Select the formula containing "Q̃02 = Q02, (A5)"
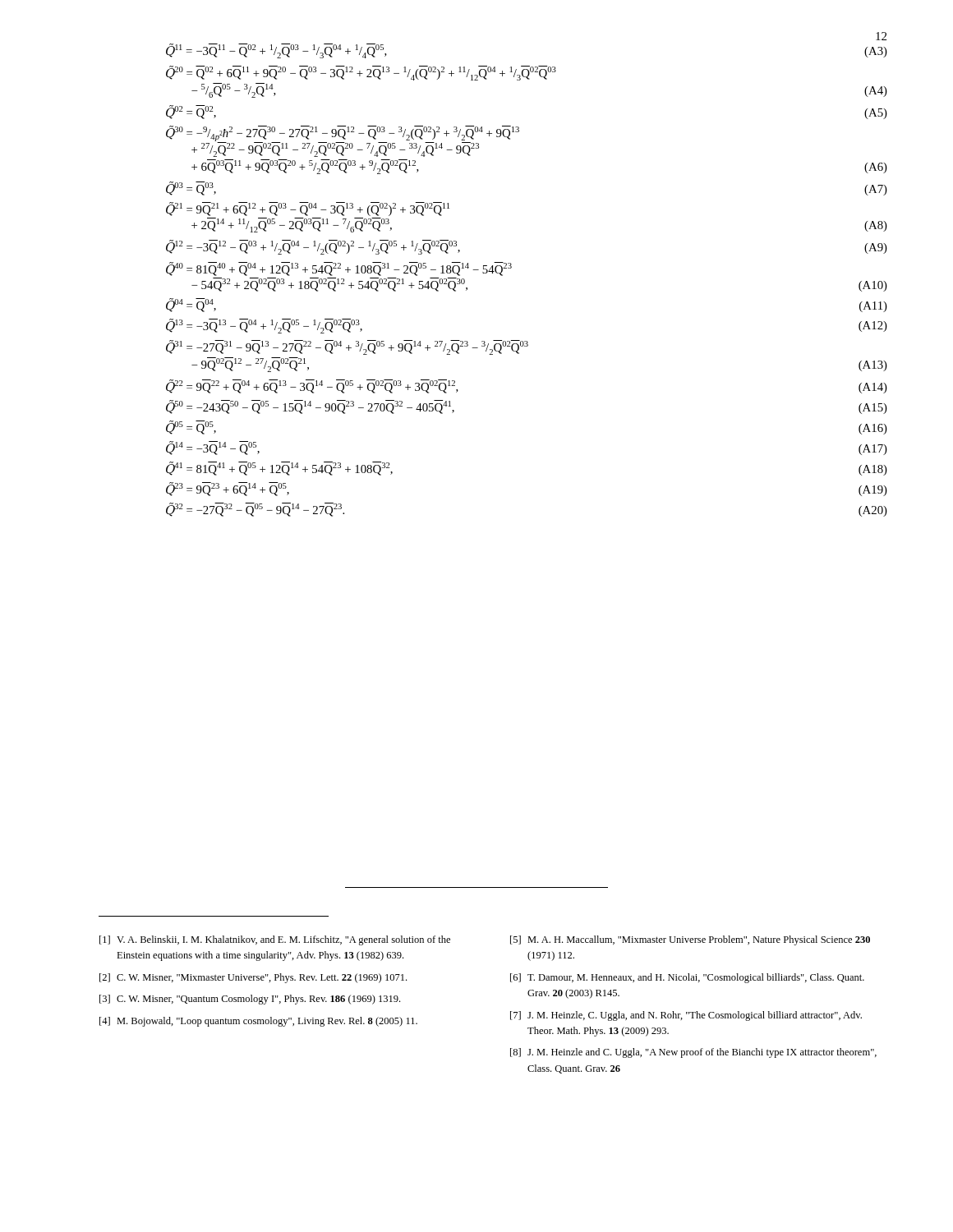 click(x=180, y=111)
